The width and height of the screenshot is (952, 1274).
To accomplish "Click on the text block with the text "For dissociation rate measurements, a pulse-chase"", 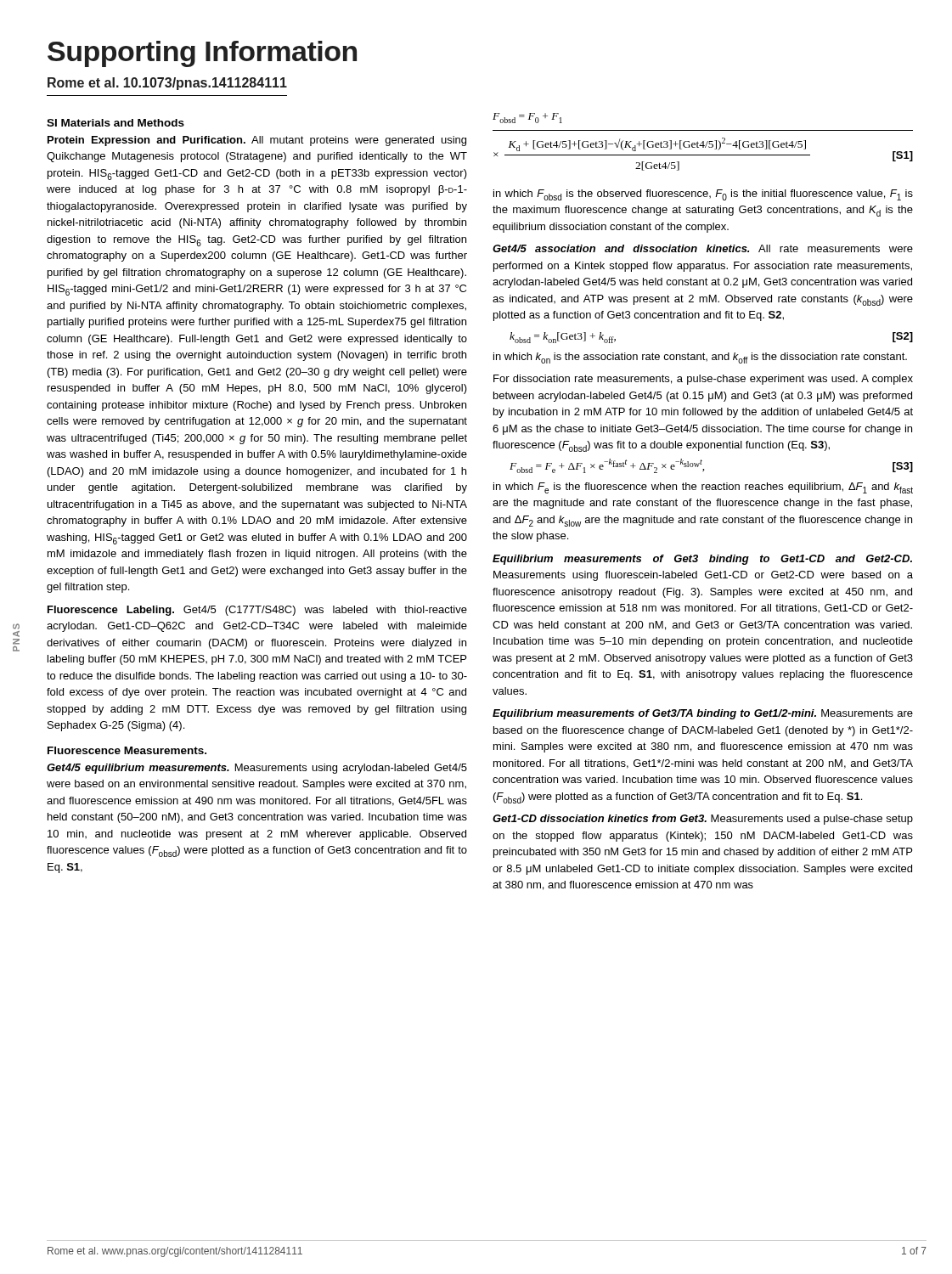I will pyautogui.click(x=703, y=412).
